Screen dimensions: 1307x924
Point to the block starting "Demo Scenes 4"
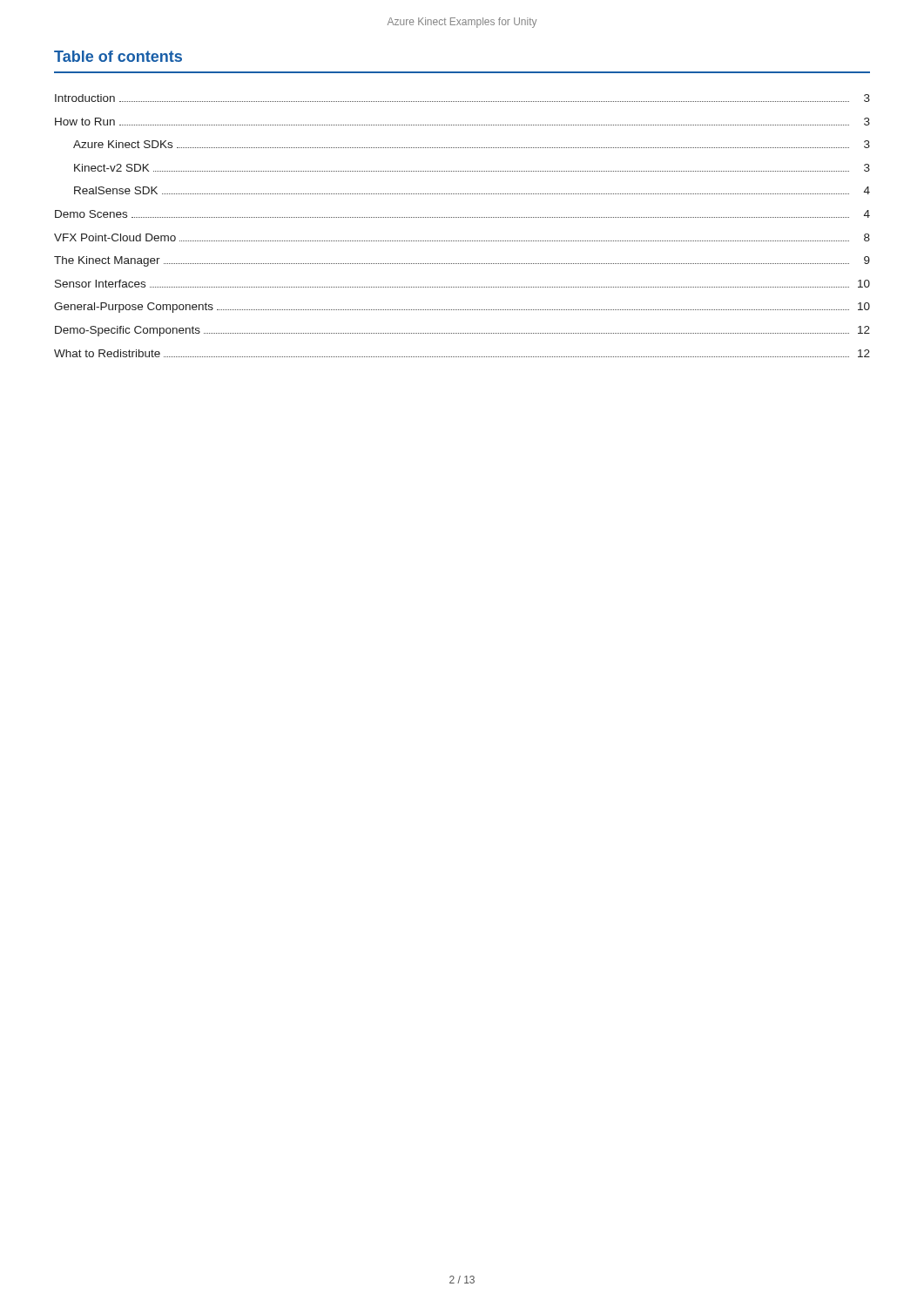[x=462, y=214]
